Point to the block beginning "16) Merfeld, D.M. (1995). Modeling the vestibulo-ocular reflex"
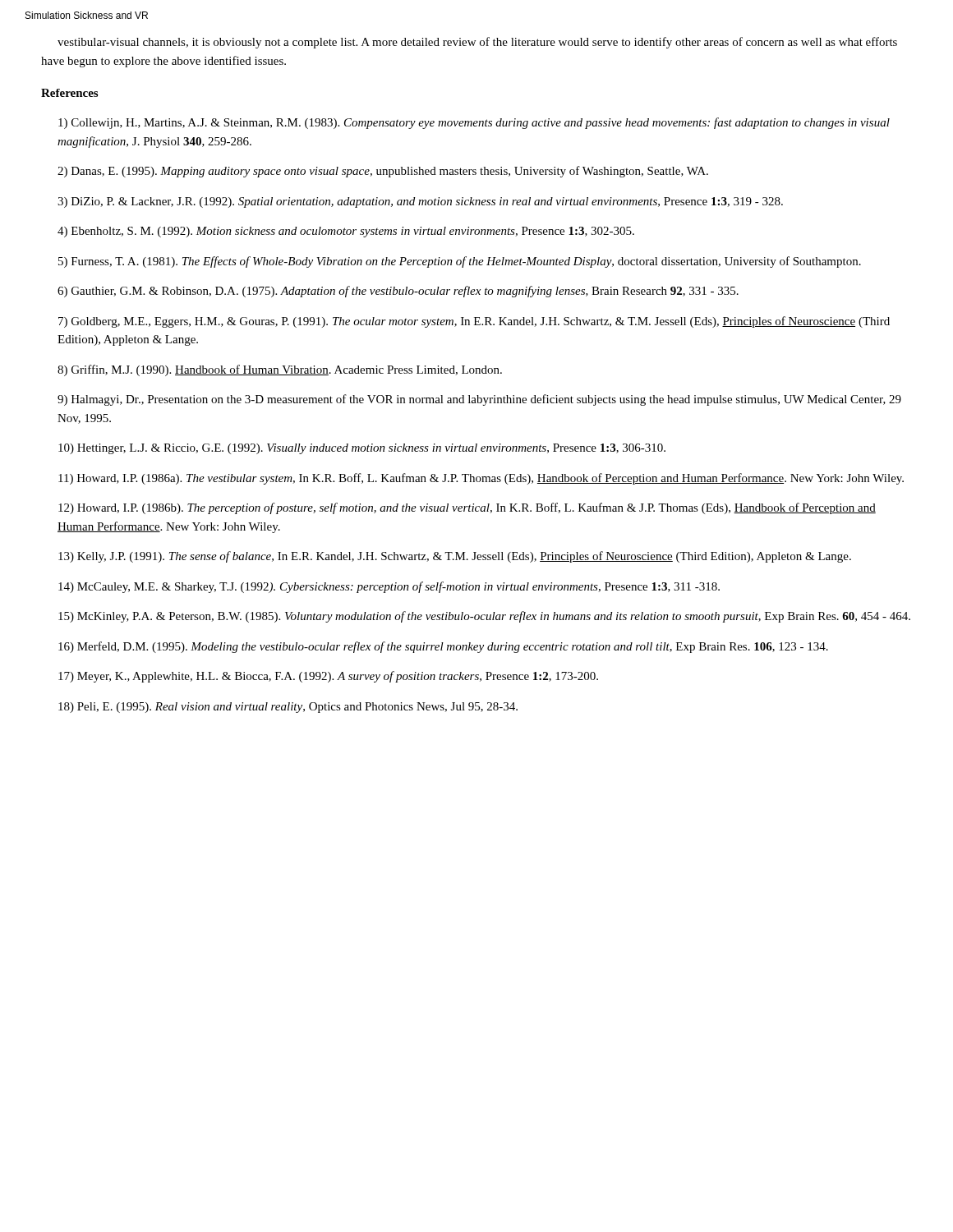This screenshot has width=953, height=1232. click(x=443, y=646)
